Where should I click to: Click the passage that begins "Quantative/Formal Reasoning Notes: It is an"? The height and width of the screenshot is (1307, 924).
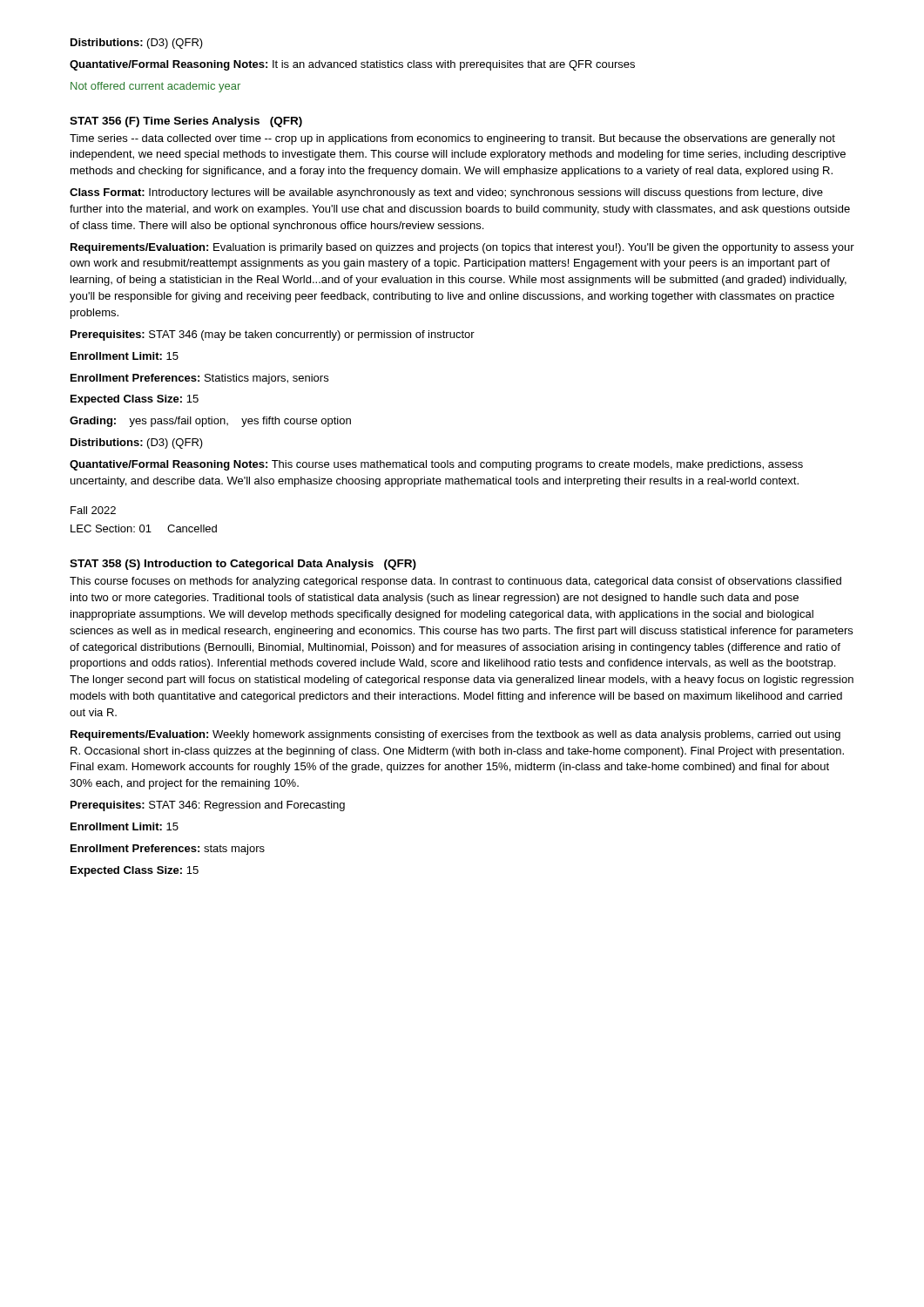pos(353,64)
